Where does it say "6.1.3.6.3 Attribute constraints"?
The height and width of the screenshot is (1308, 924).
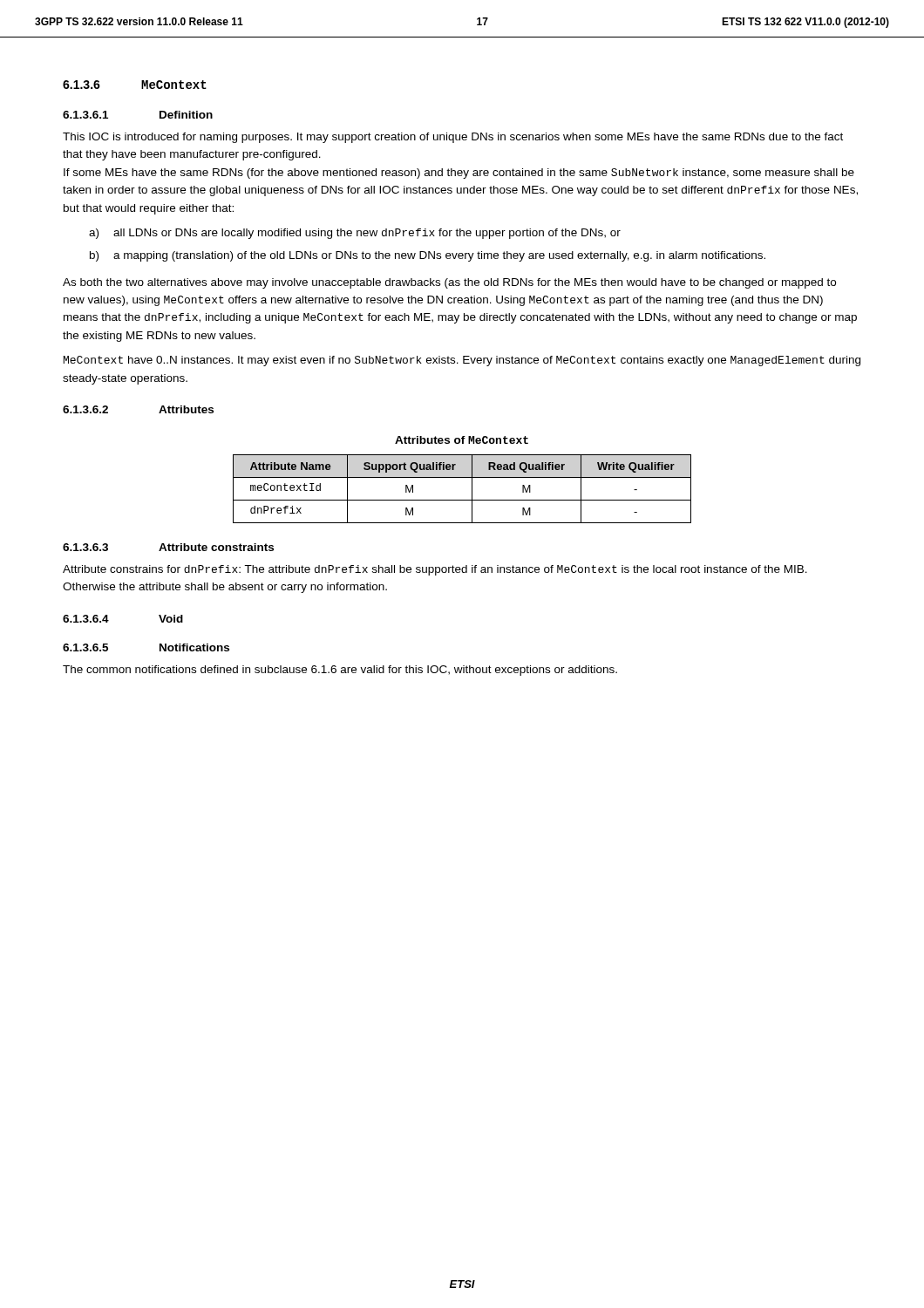point(169,547)
